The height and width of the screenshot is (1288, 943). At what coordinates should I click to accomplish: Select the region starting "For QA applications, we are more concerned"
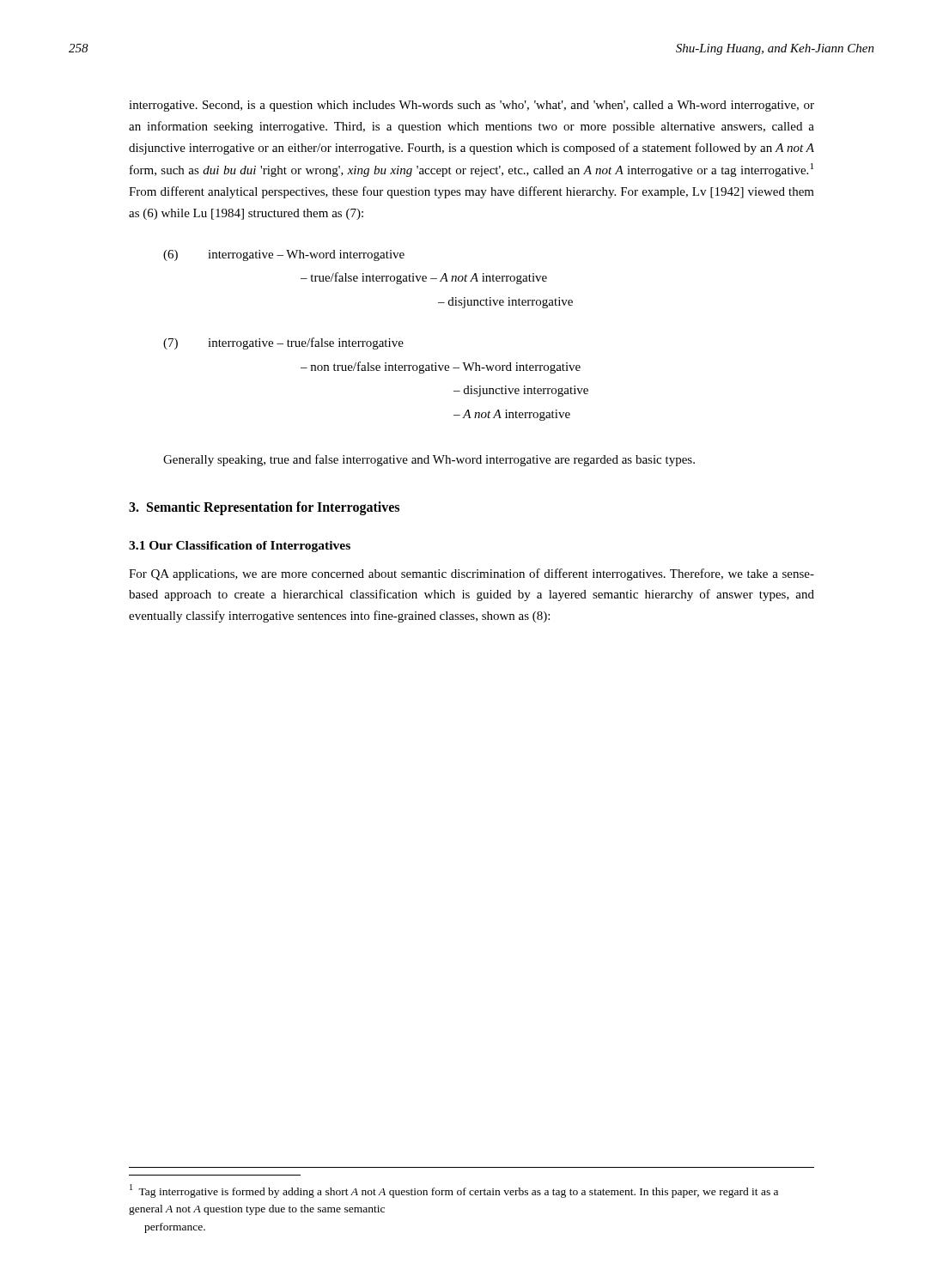point(472,594)
